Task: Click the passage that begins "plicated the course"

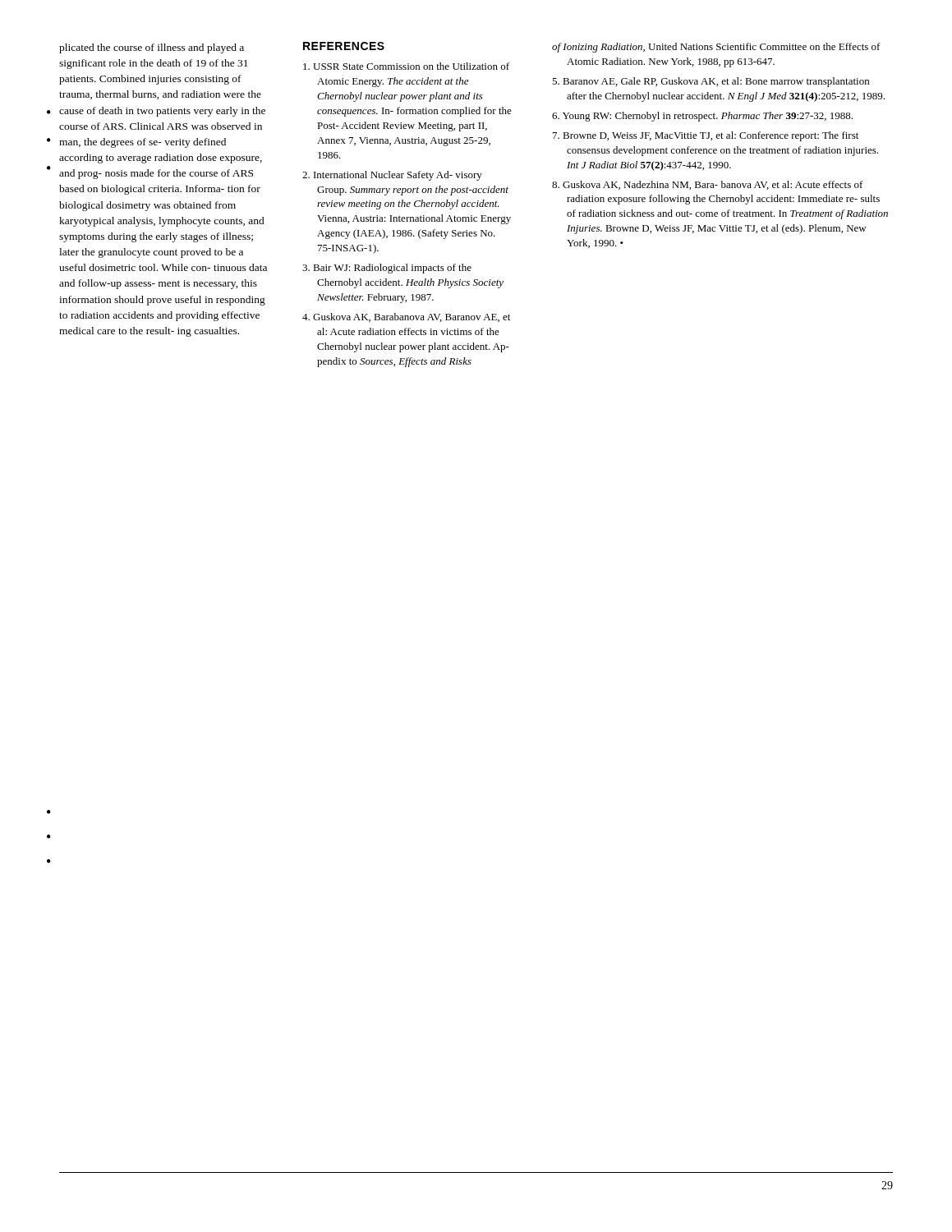Action: [163, 189]
